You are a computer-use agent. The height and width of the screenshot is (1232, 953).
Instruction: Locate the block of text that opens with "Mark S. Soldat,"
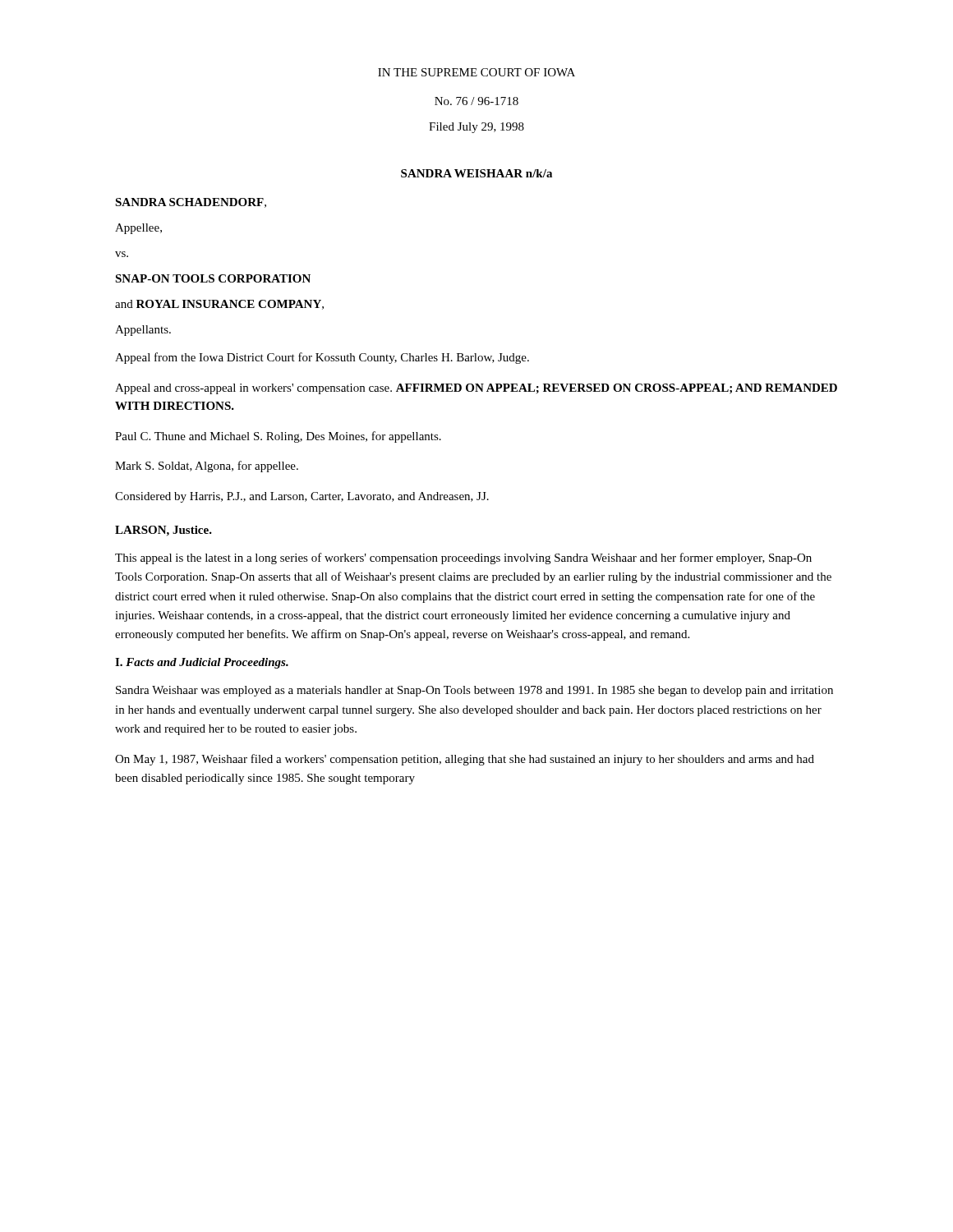[207, 466]
